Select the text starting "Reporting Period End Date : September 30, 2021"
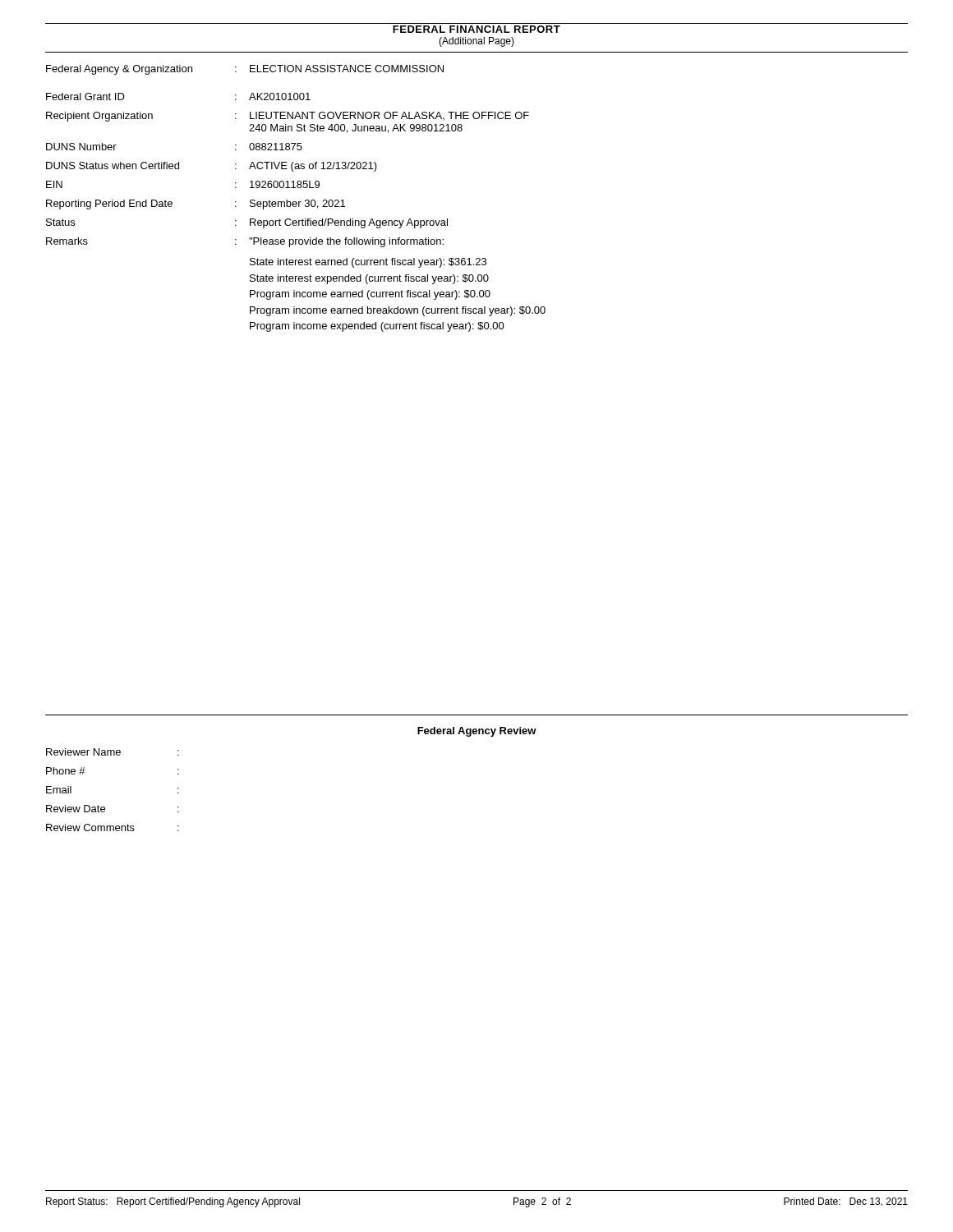This screenshot has width=953, height=1232. [x=109, y=204]
